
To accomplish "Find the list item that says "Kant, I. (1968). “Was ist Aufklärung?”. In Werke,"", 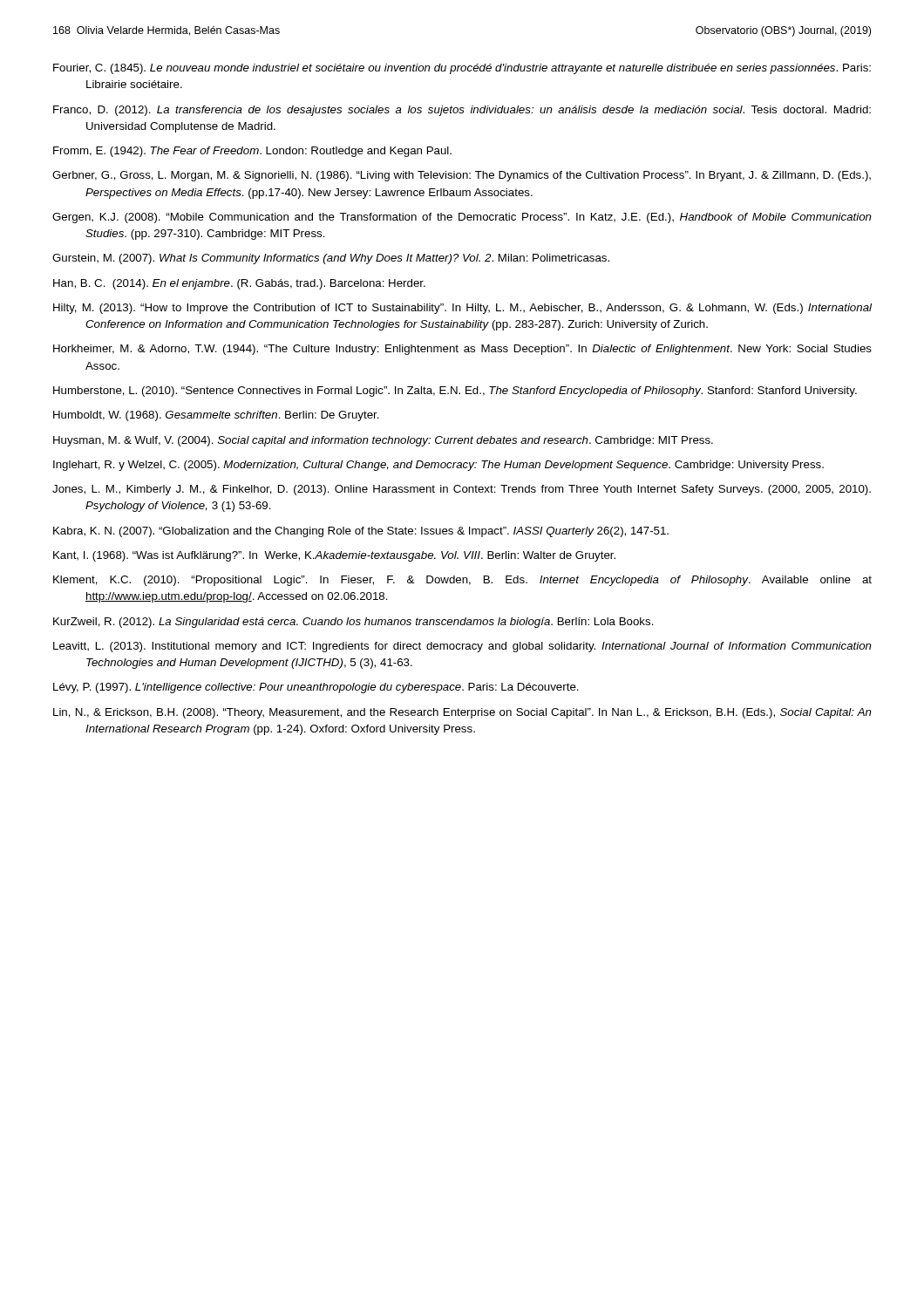I will coord(334,555).
